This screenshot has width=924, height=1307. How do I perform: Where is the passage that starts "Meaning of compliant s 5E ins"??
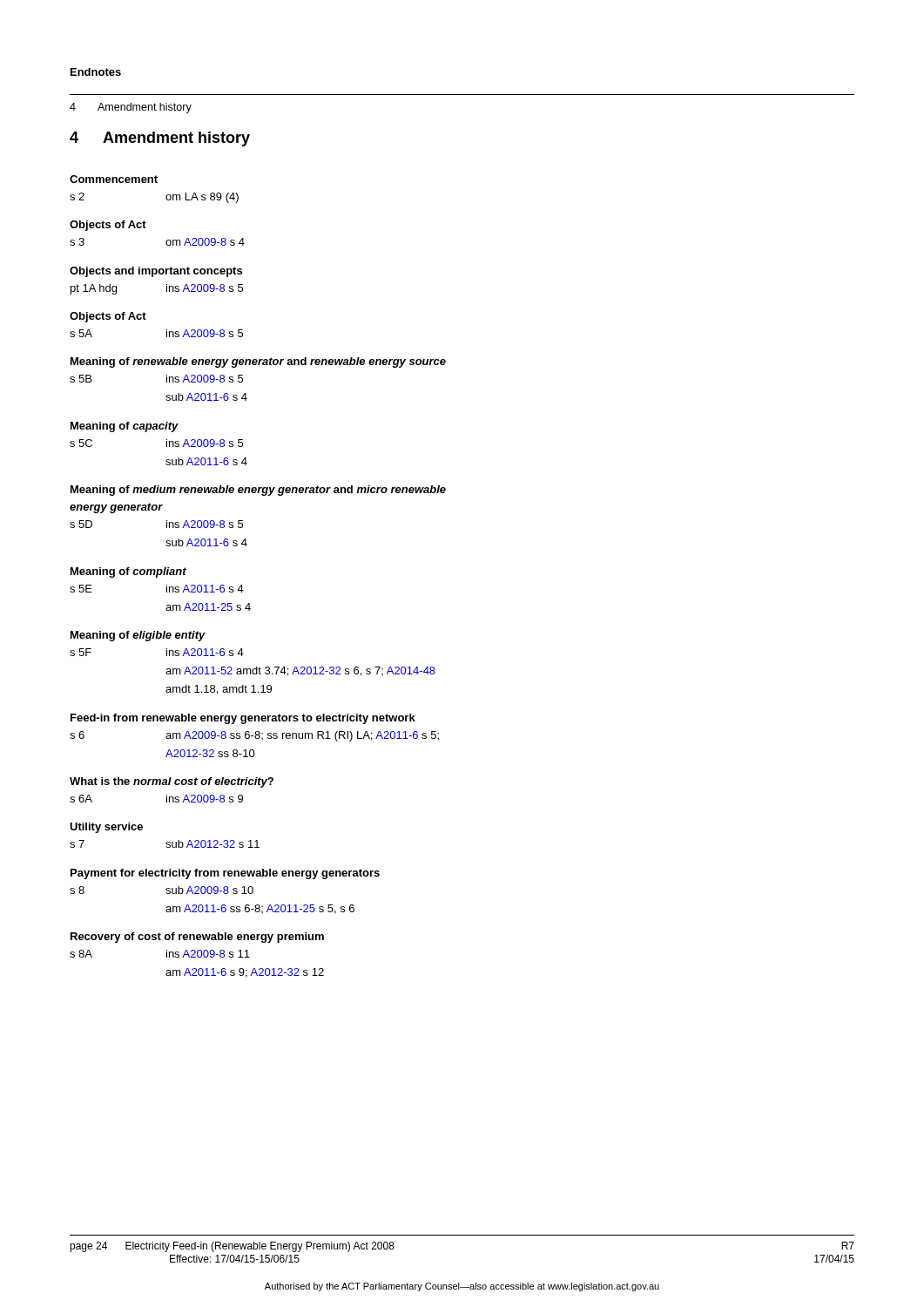click(x=128, y=572)
